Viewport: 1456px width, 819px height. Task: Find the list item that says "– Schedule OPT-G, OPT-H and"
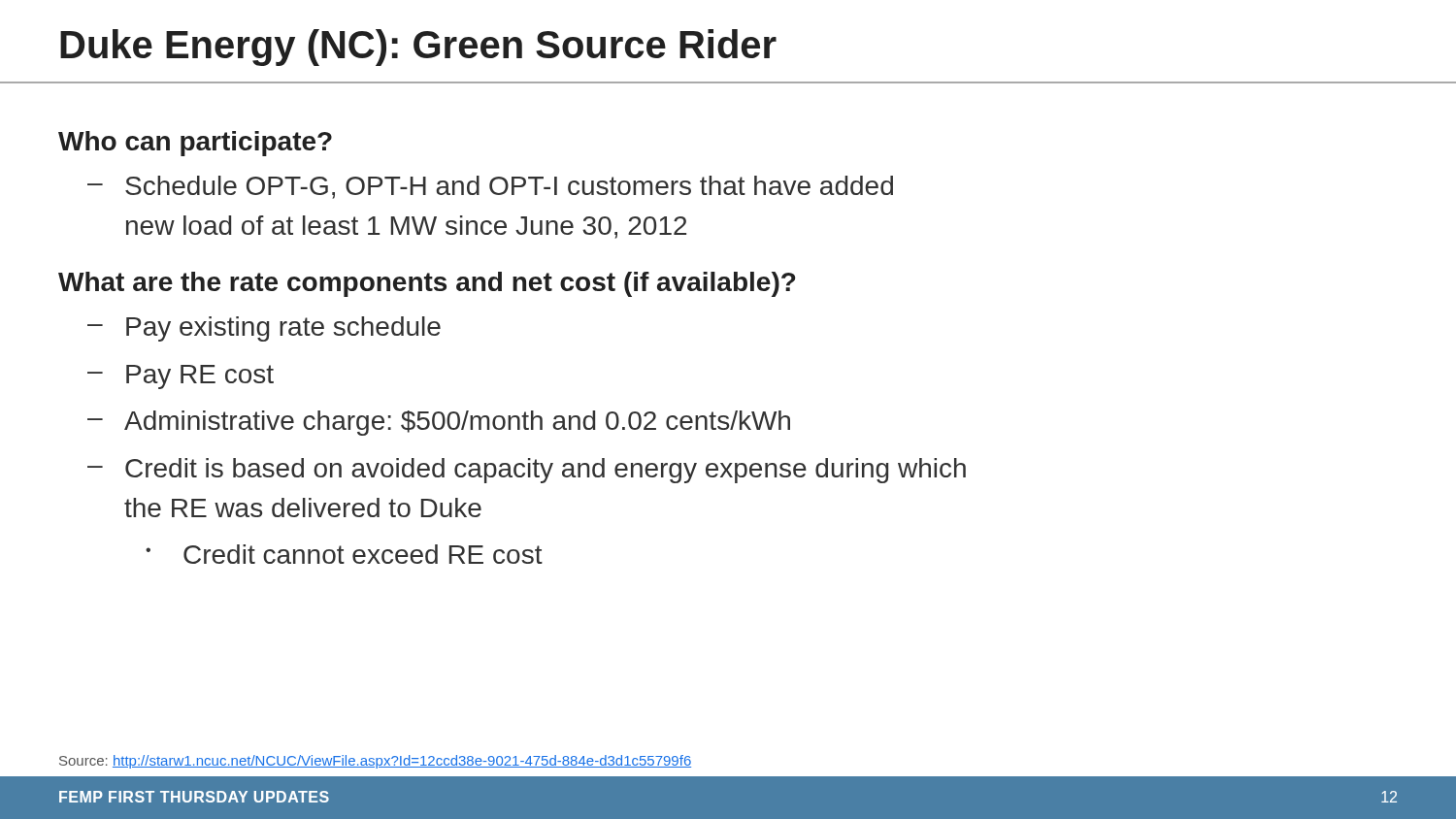pos(743,206)
